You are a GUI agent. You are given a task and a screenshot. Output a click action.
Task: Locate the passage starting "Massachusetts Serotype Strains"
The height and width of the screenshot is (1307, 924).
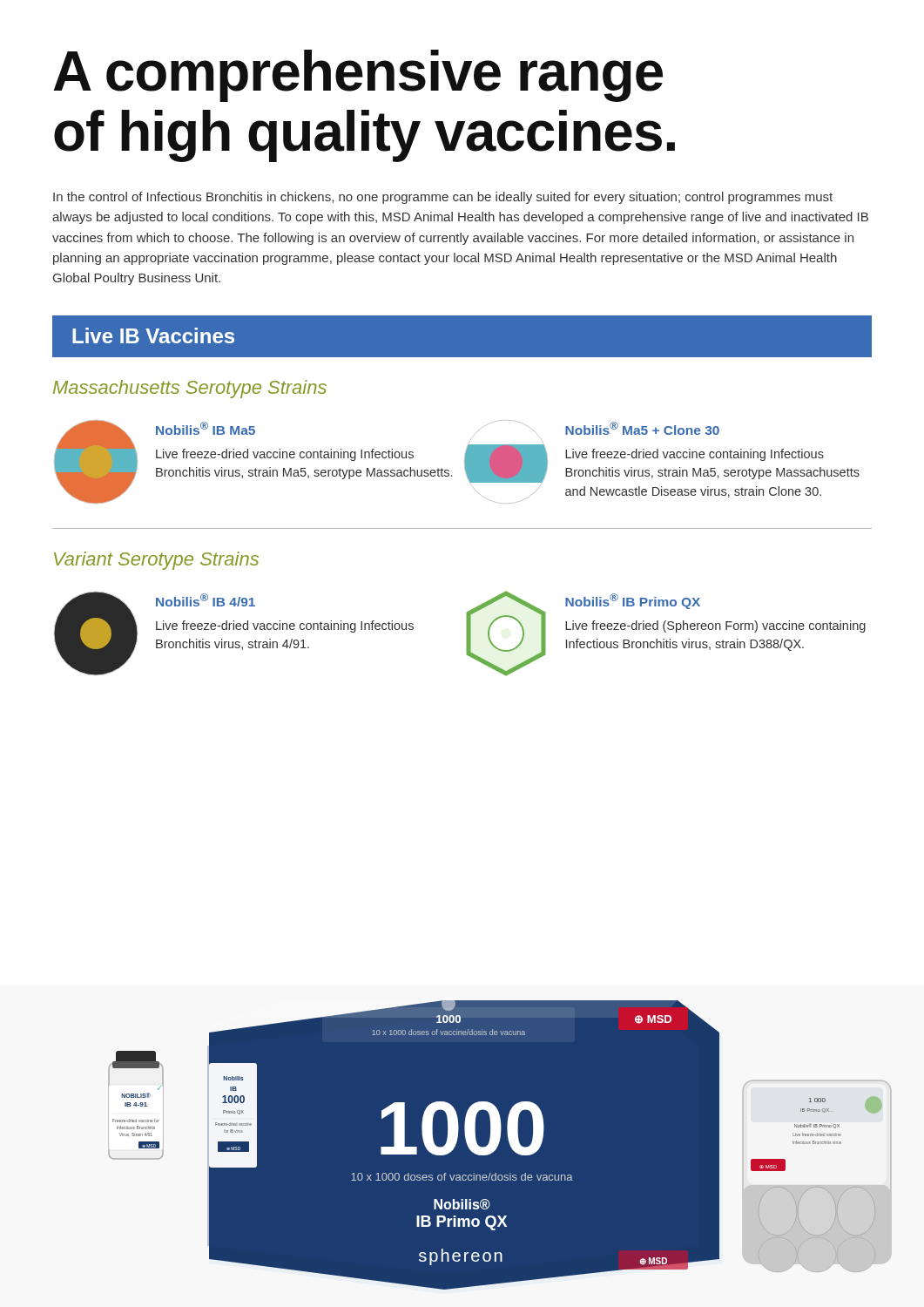[190, 389]
